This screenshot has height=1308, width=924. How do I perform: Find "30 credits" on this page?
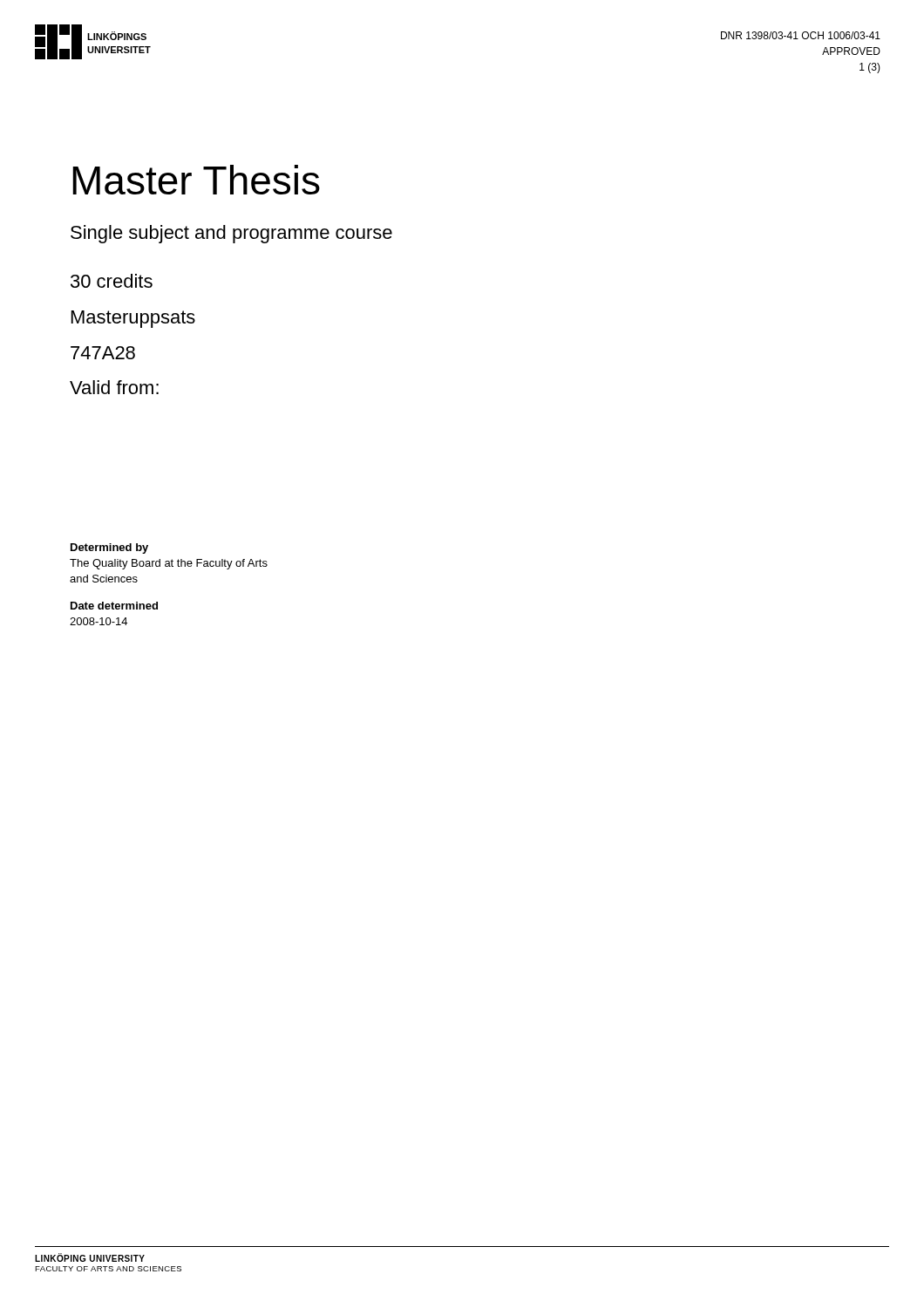pos(112,281)
